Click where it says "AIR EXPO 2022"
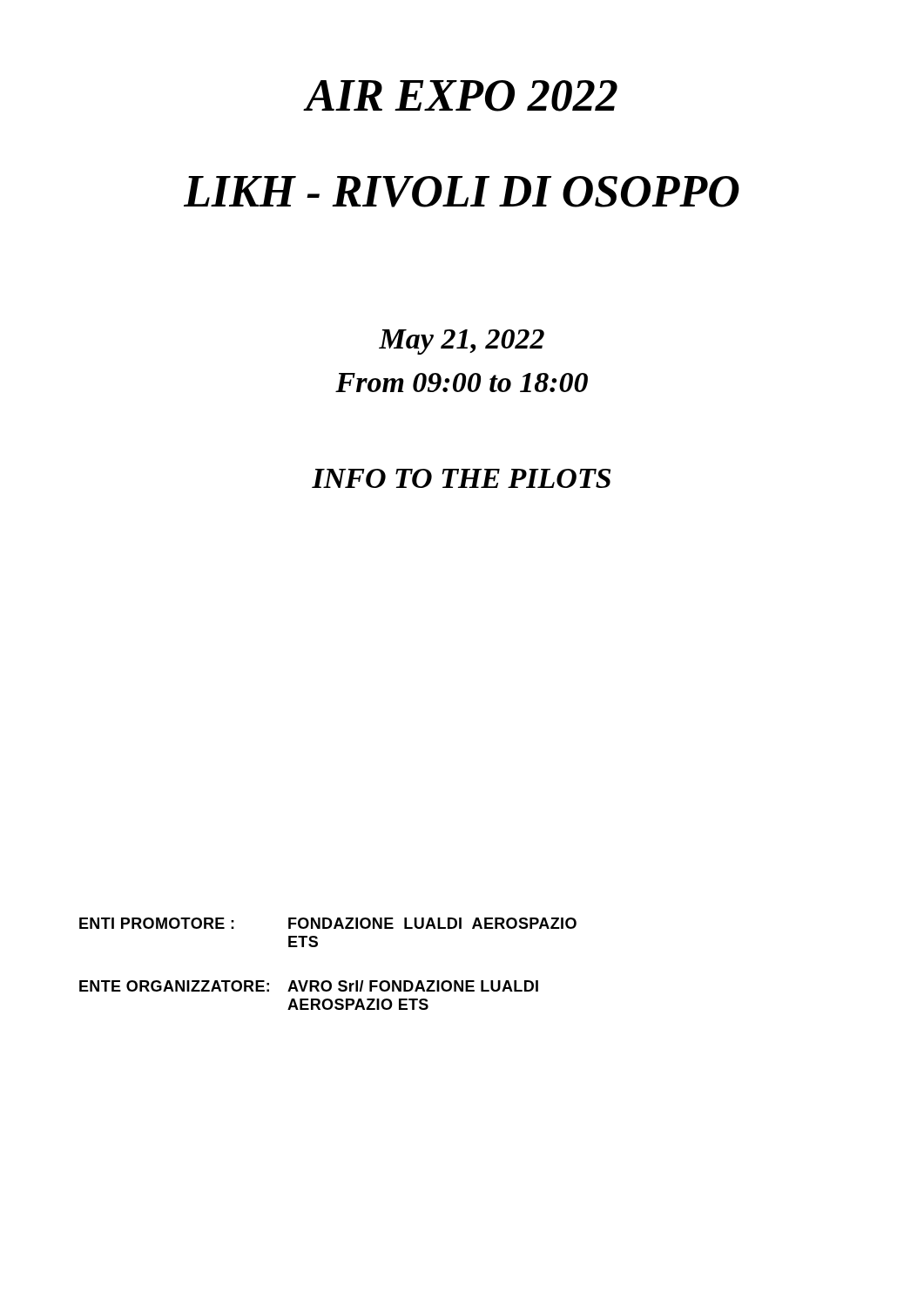The width and height of the screenshot is (924, 1307). [x=462, y=95]
